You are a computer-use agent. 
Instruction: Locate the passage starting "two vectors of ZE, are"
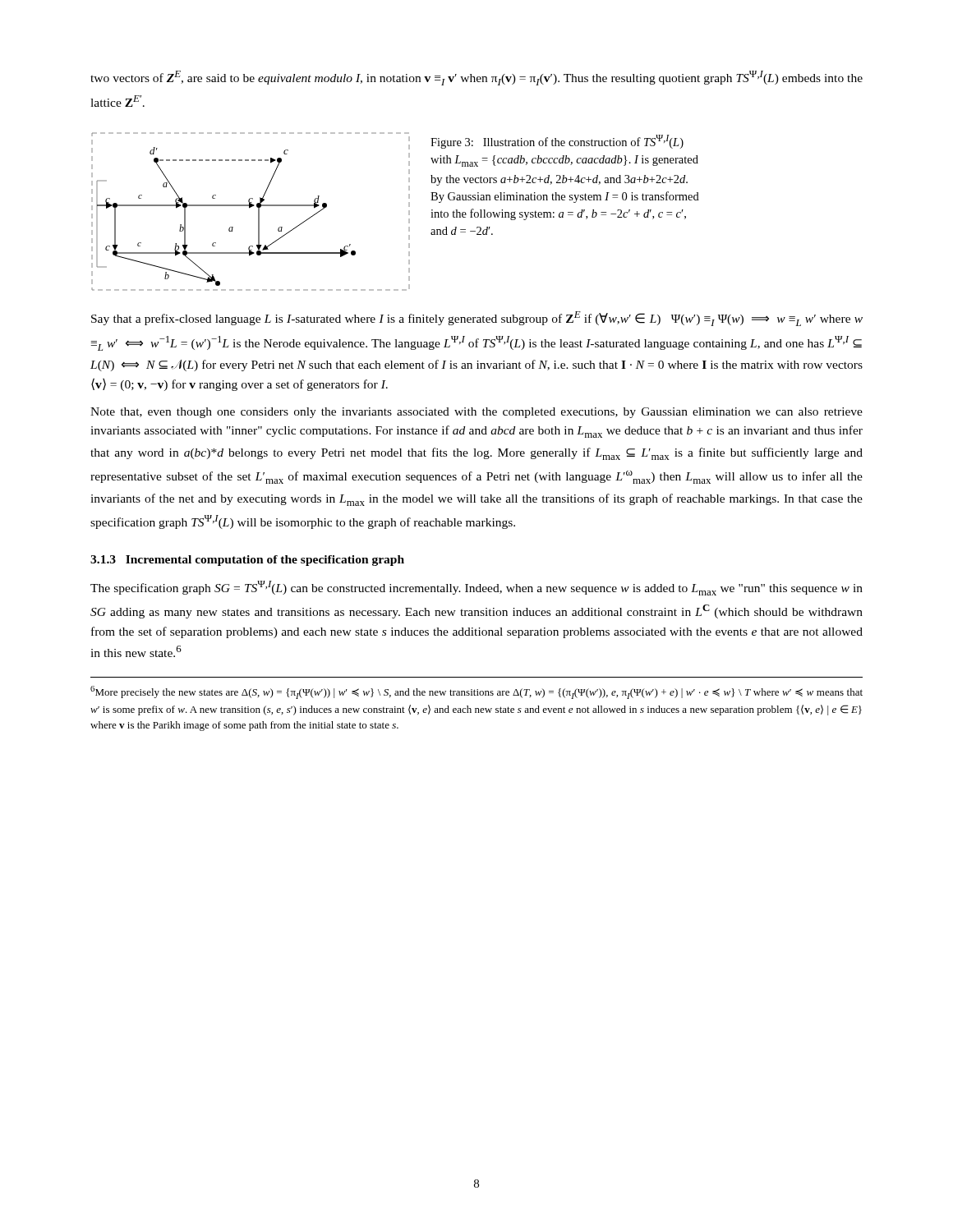(x=476, y=88)
